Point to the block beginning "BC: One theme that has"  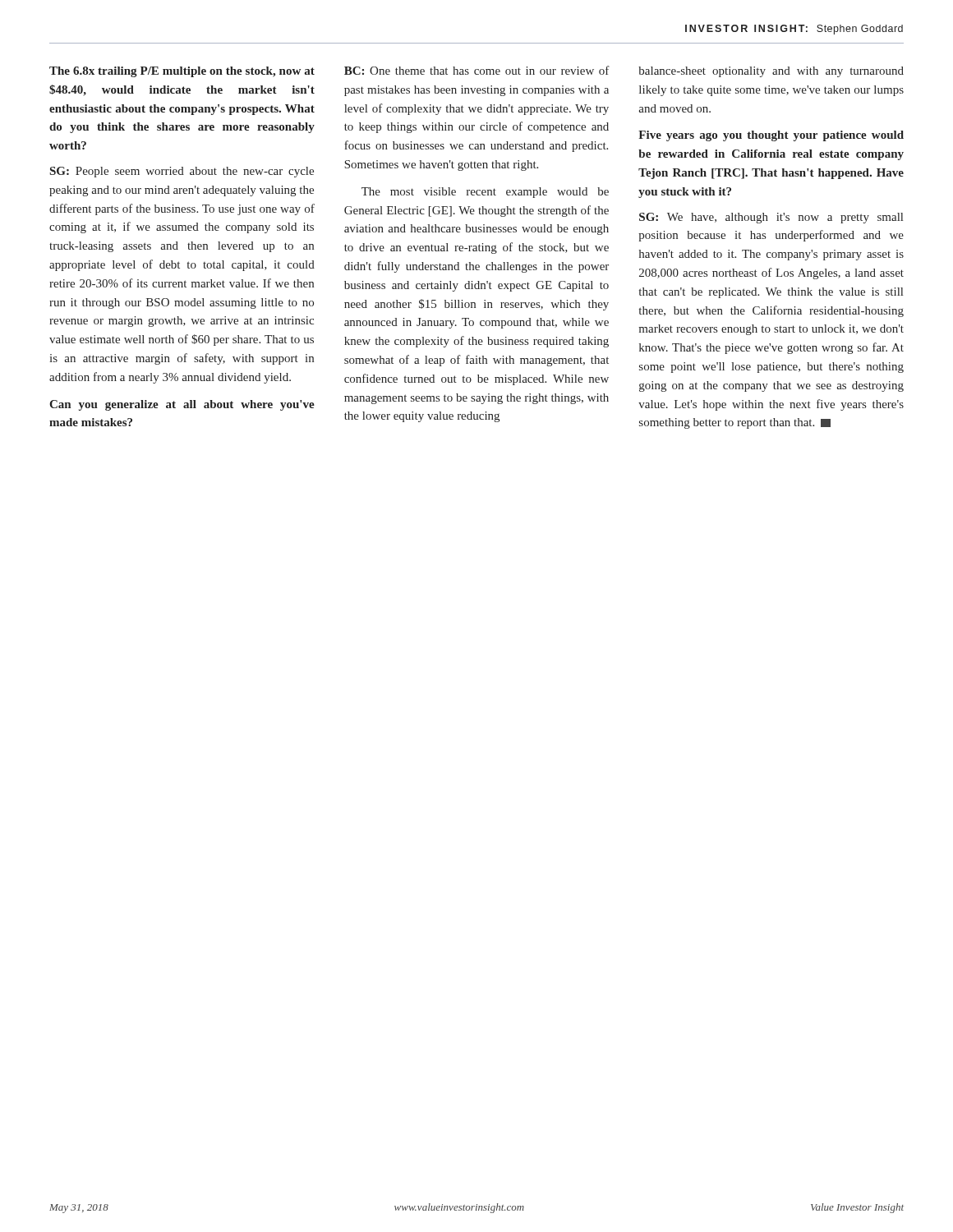[476, 244]
